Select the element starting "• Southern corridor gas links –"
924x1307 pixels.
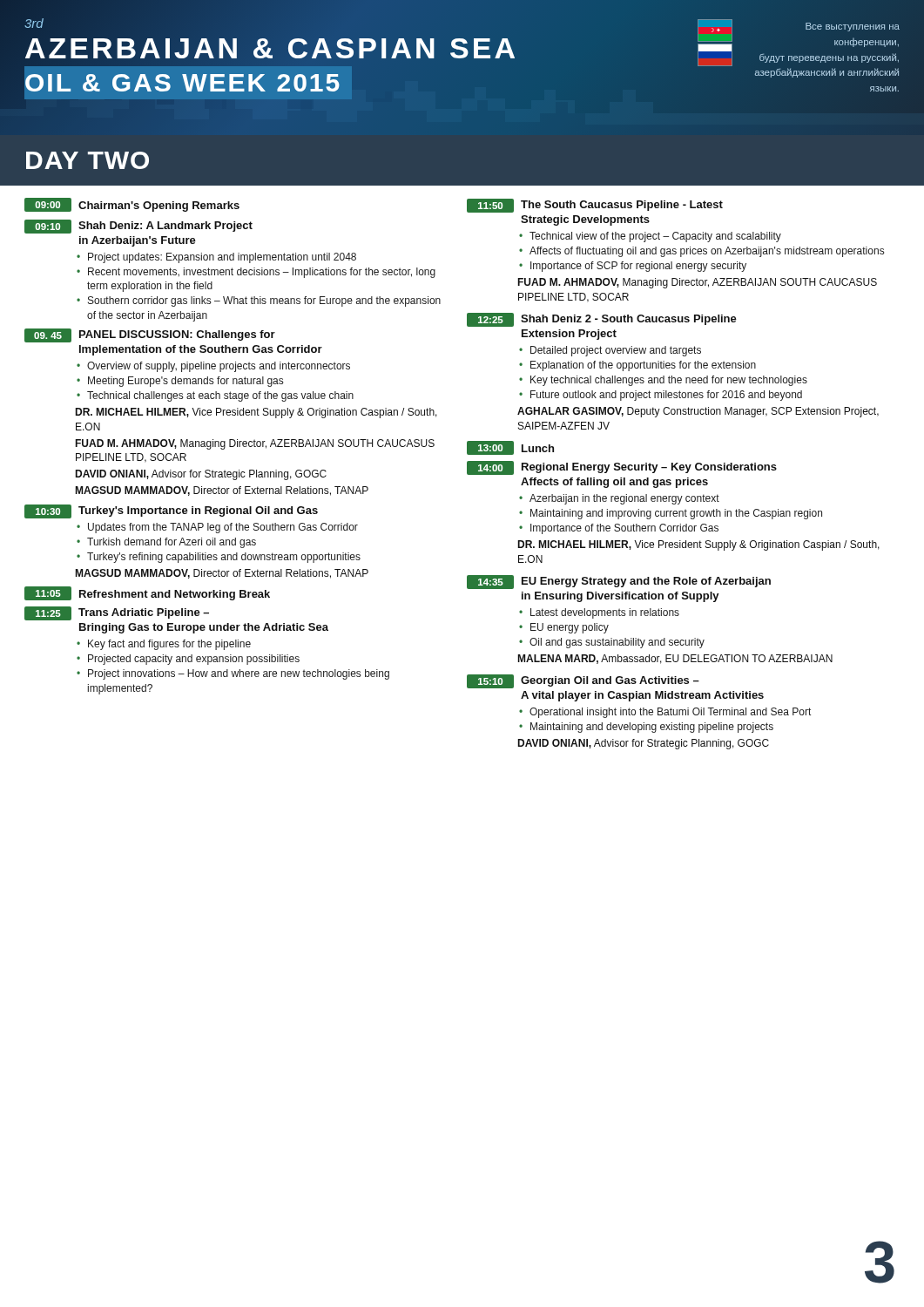259,308
